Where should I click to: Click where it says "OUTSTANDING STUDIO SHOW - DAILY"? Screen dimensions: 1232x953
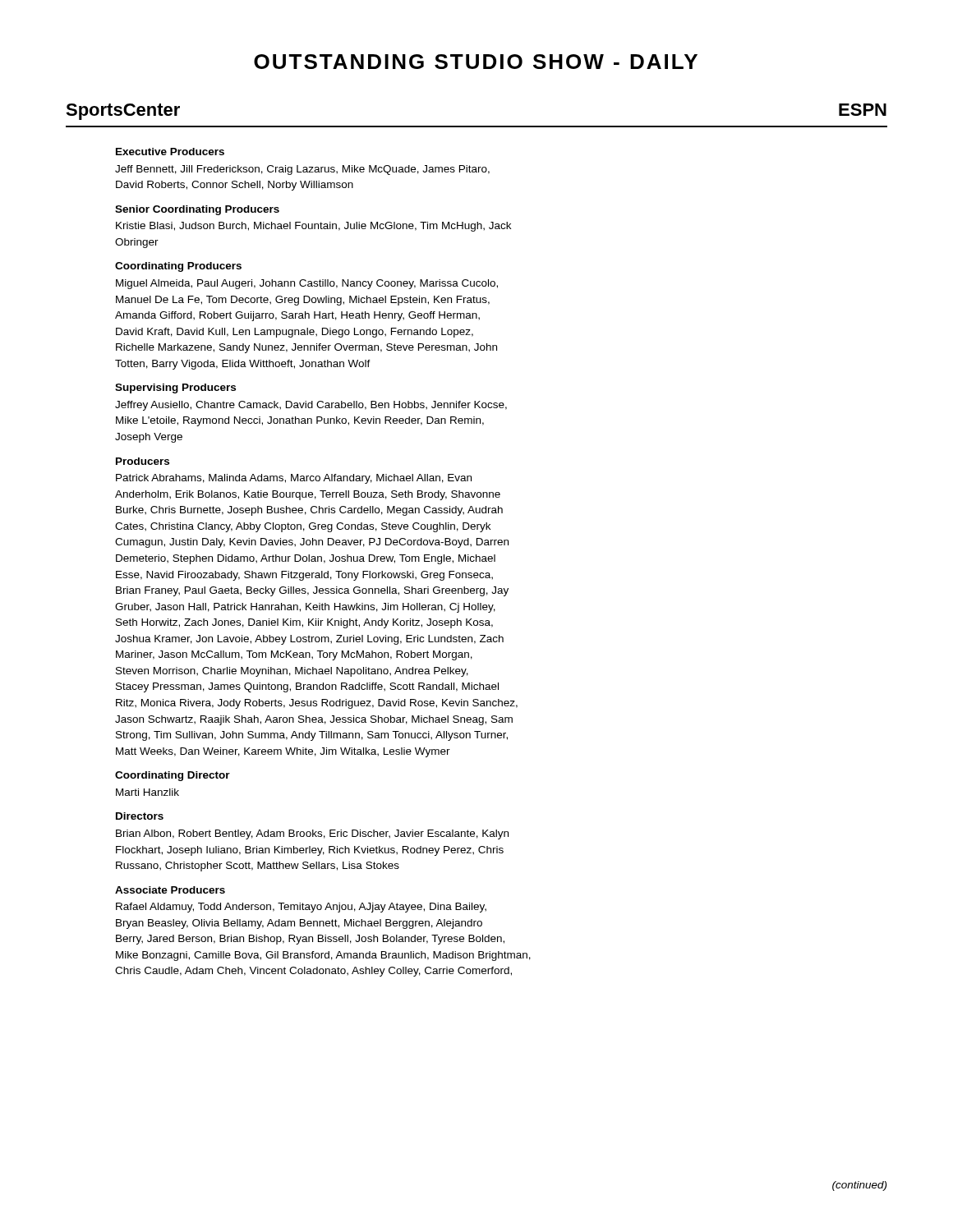(476, 62)
